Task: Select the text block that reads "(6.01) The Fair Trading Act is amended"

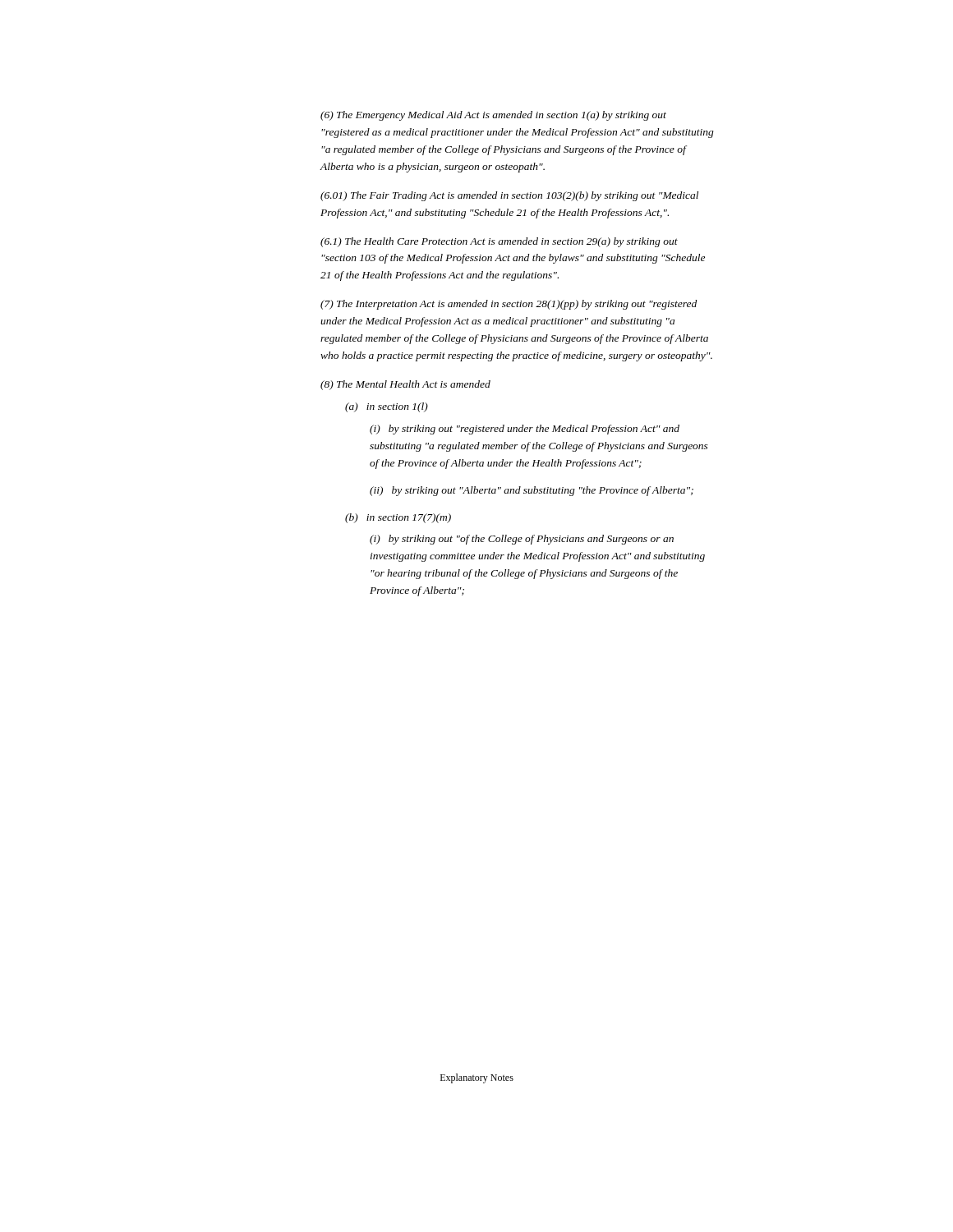Action: pyautogui.click(x=510, y=203)
